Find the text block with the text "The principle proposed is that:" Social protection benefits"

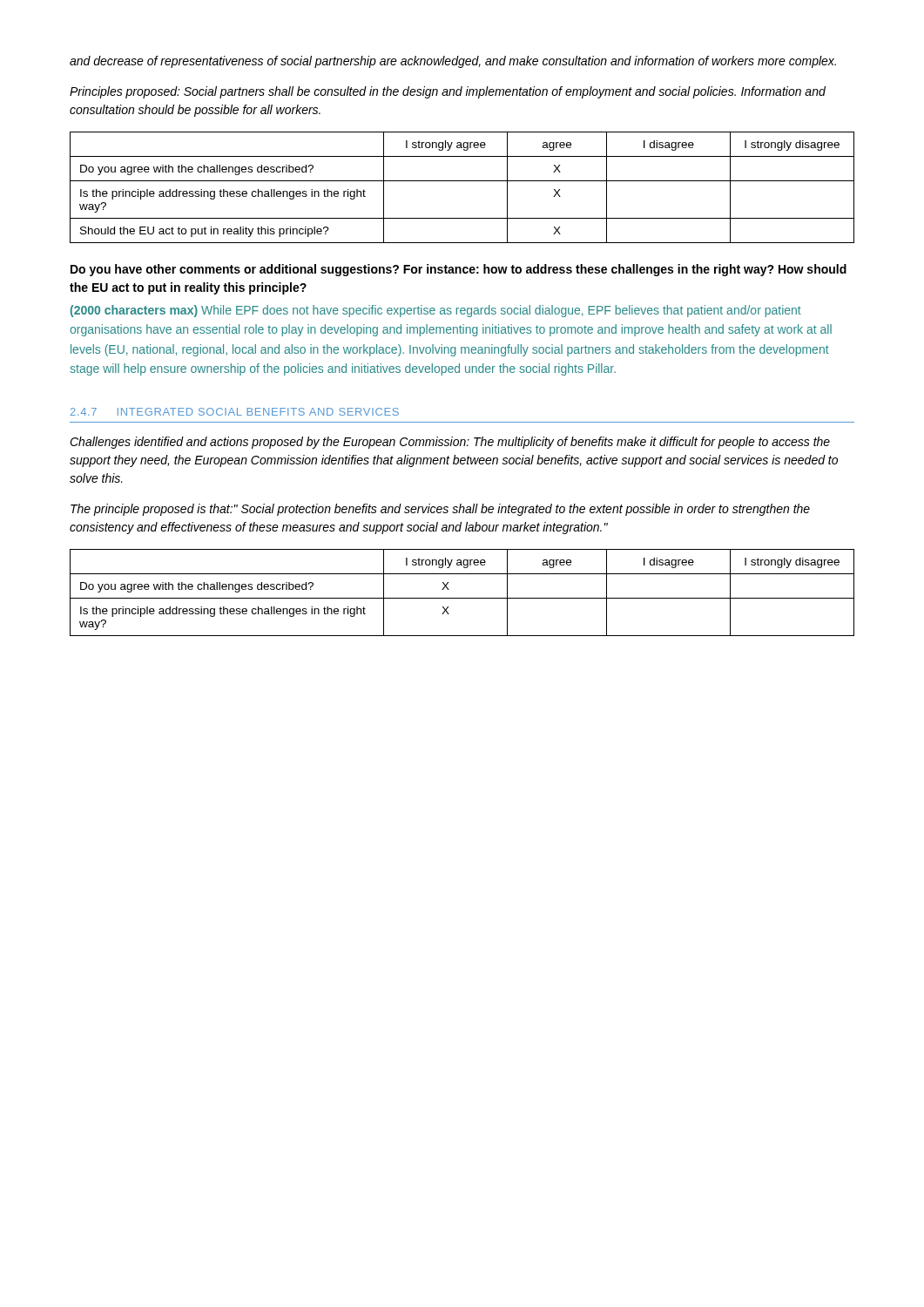click(x=440, y=518)
